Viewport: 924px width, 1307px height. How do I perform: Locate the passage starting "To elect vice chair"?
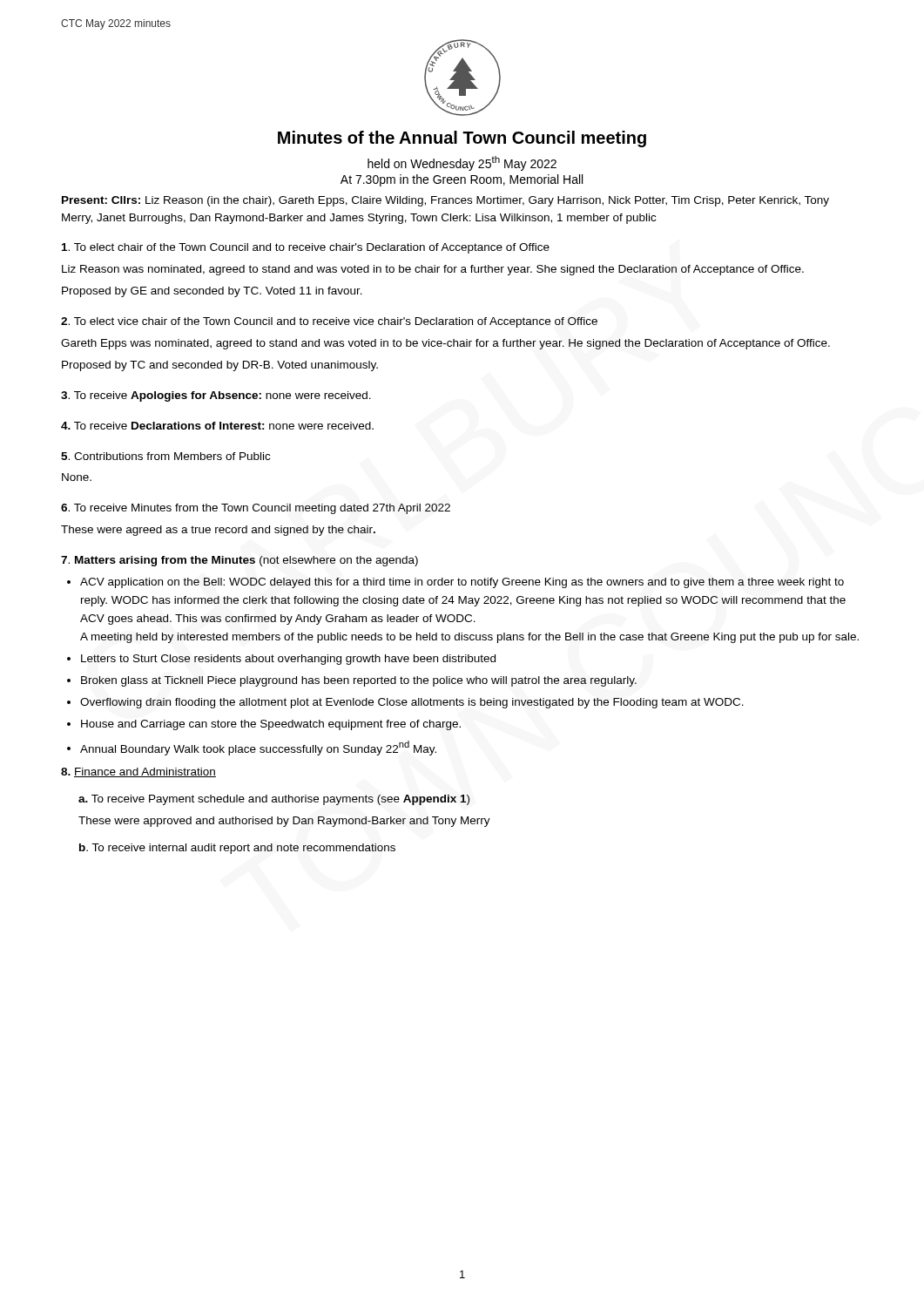tap(462, 344)
